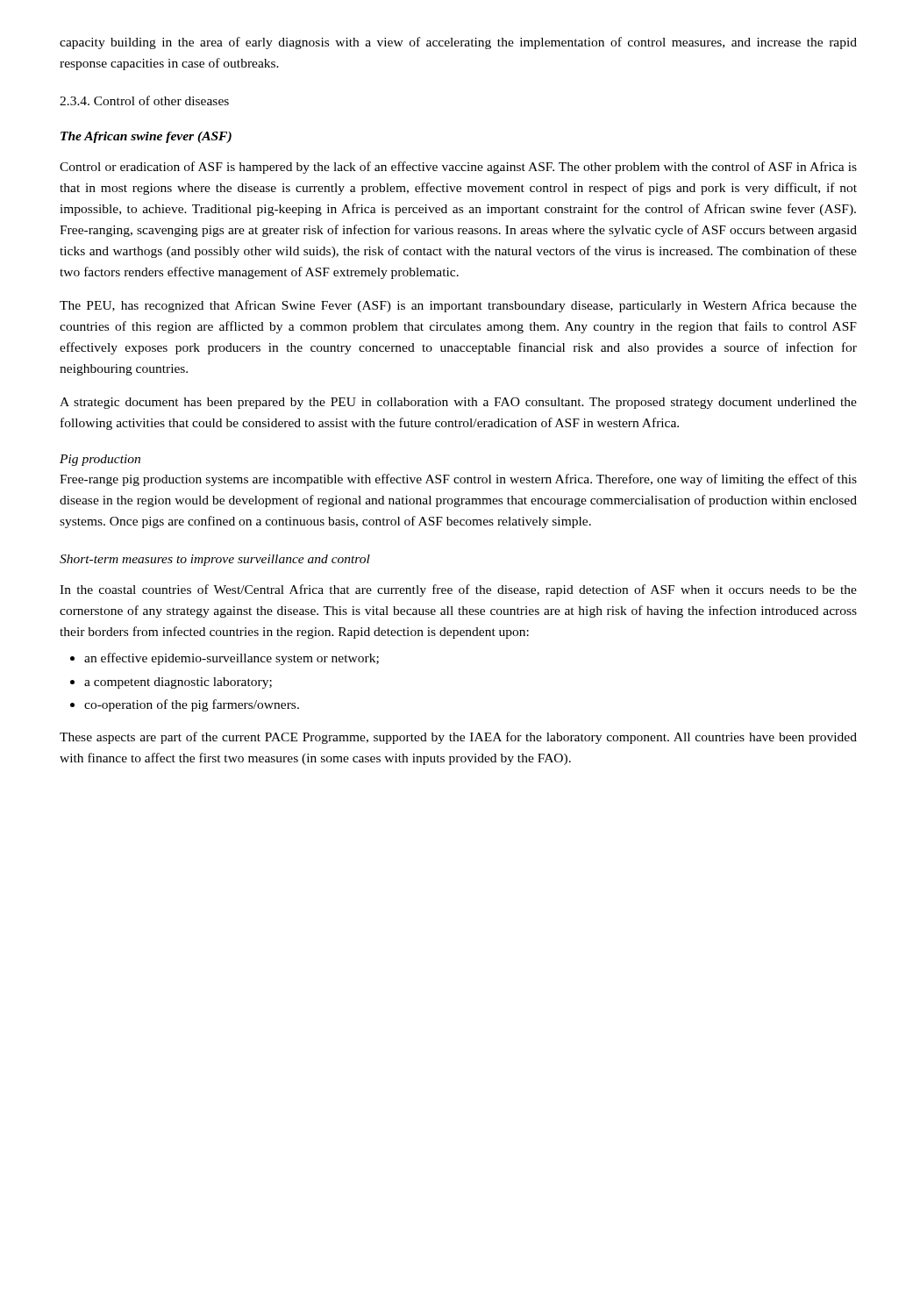Viewport: 920px width, 1316px height.
Task: Find the block on this page that starts "an effective epidemio-surveillance system"
Action: coord(232,658)
